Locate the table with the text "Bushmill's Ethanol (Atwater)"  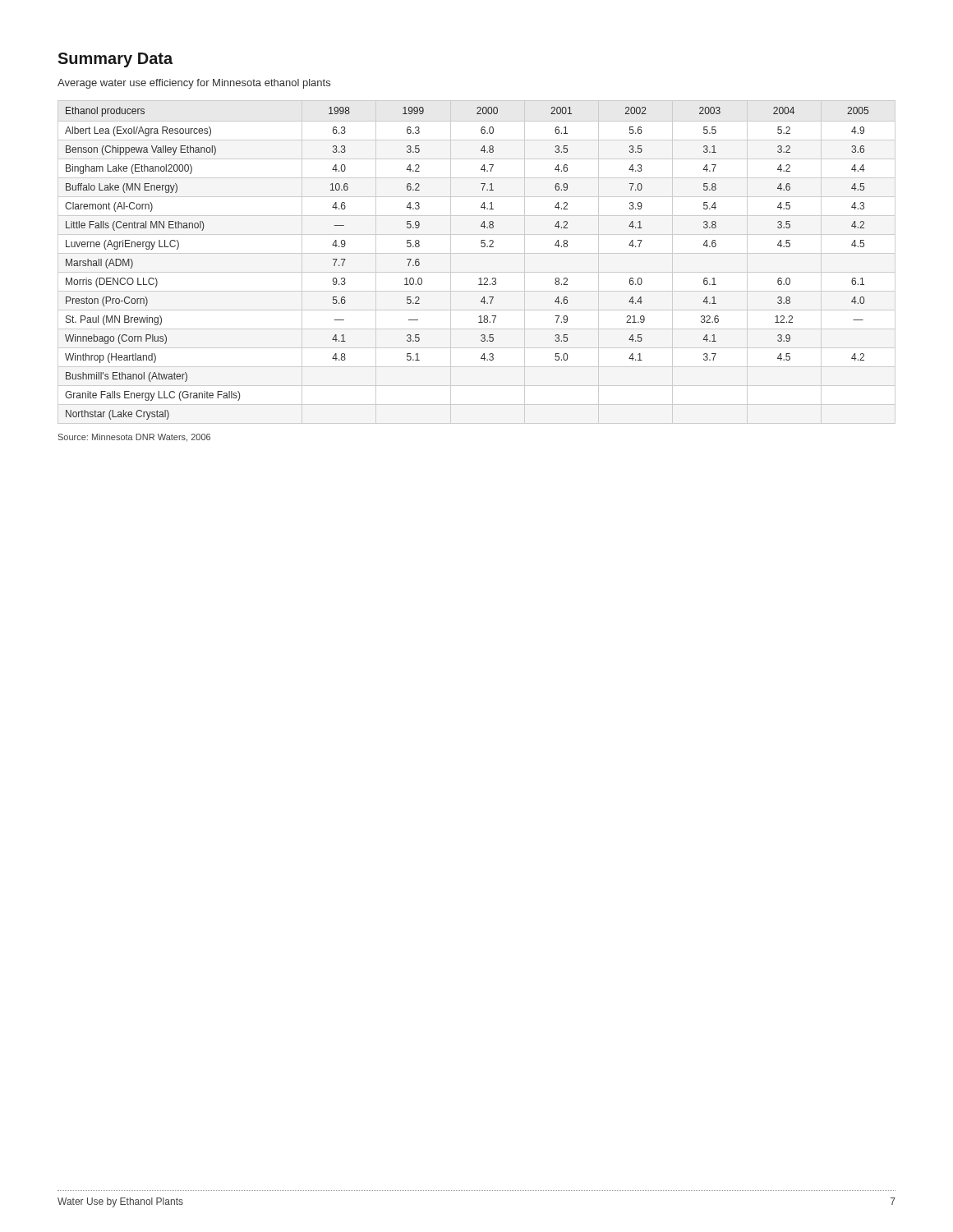pos(476,262)
